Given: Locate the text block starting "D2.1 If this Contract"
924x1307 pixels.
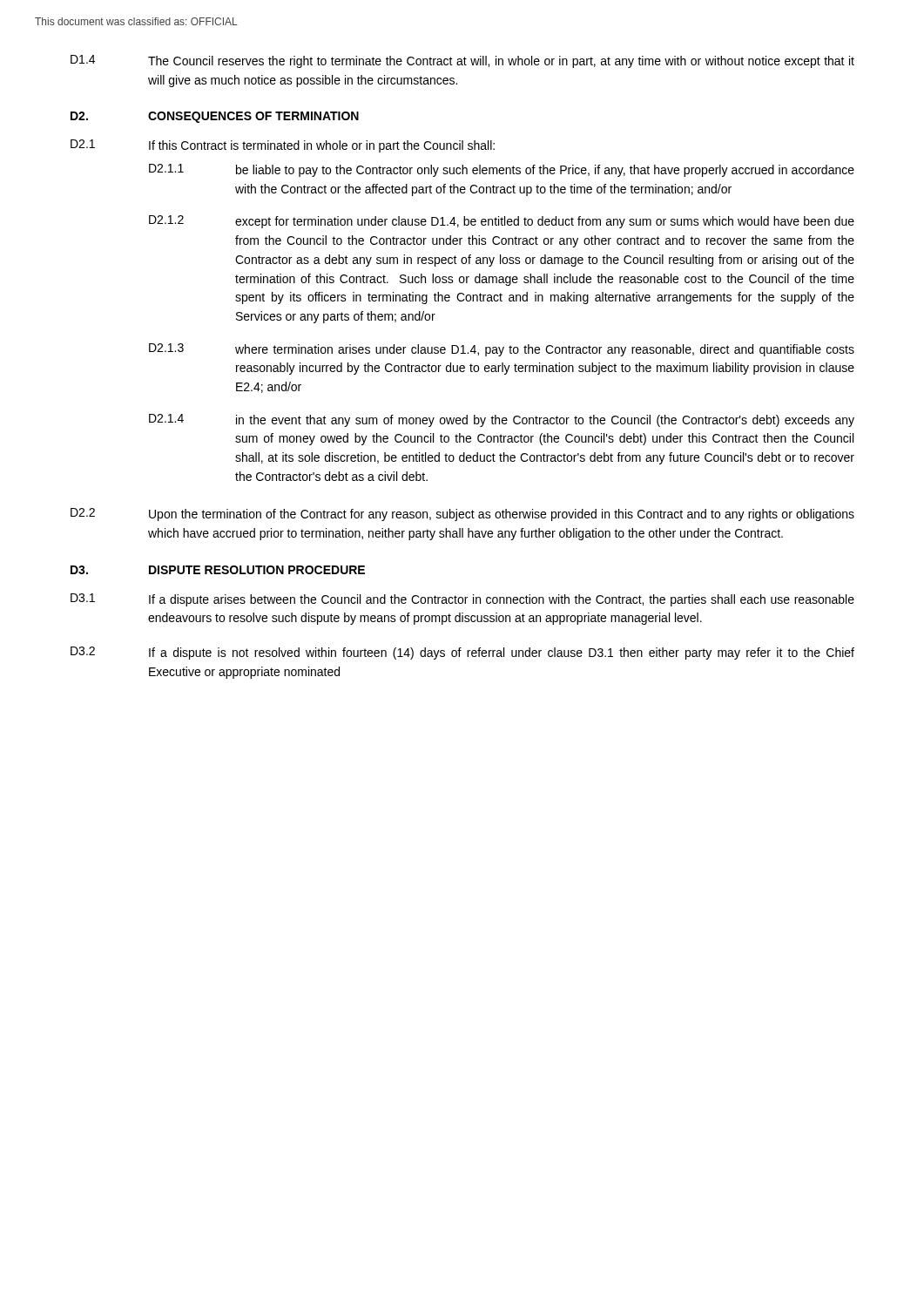Looking at the screenshot, I should (462, 147).
